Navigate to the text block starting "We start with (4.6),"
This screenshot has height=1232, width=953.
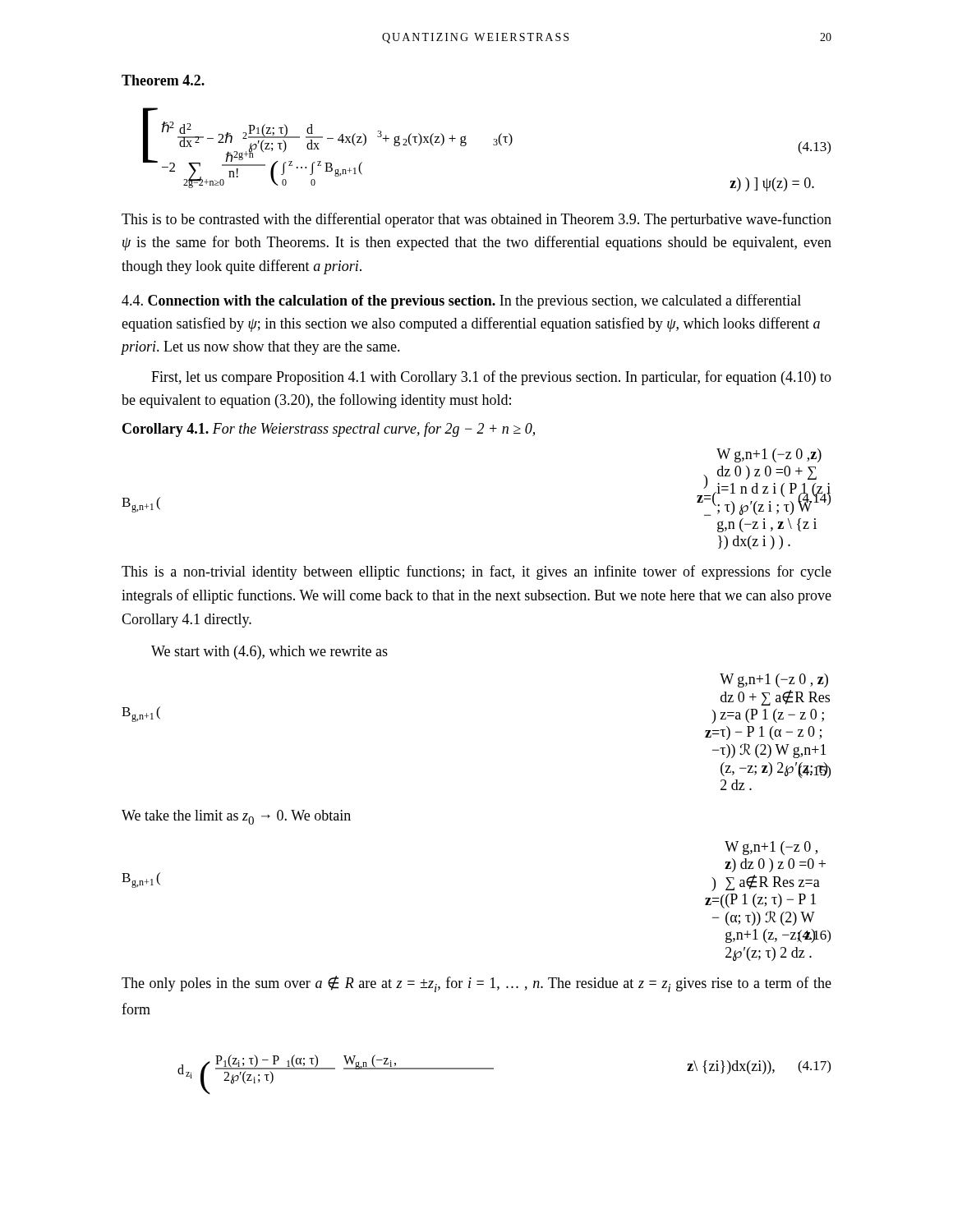click(x=269, y=651)
